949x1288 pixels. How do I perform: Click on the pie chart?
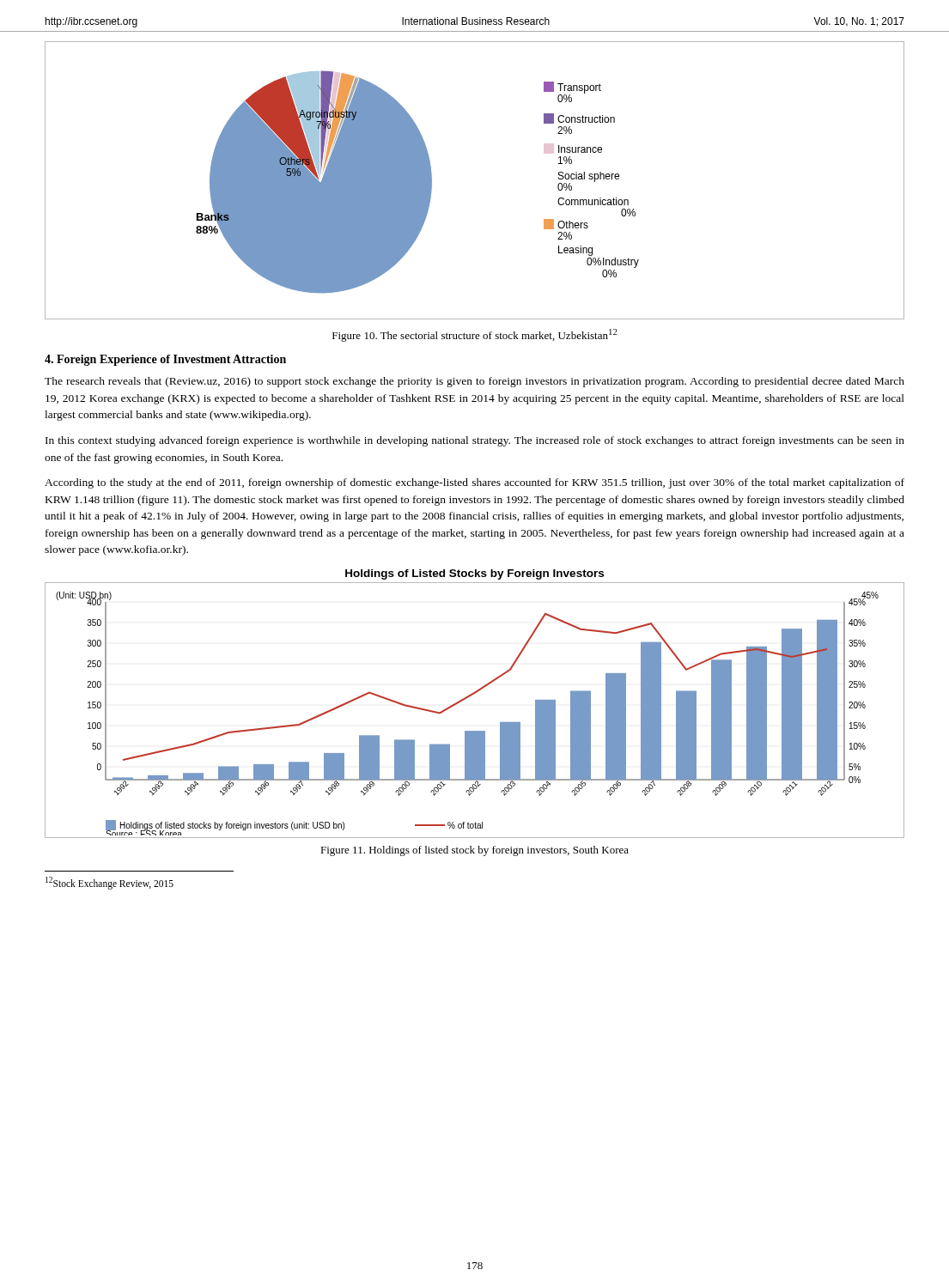[x=474, y=180]
